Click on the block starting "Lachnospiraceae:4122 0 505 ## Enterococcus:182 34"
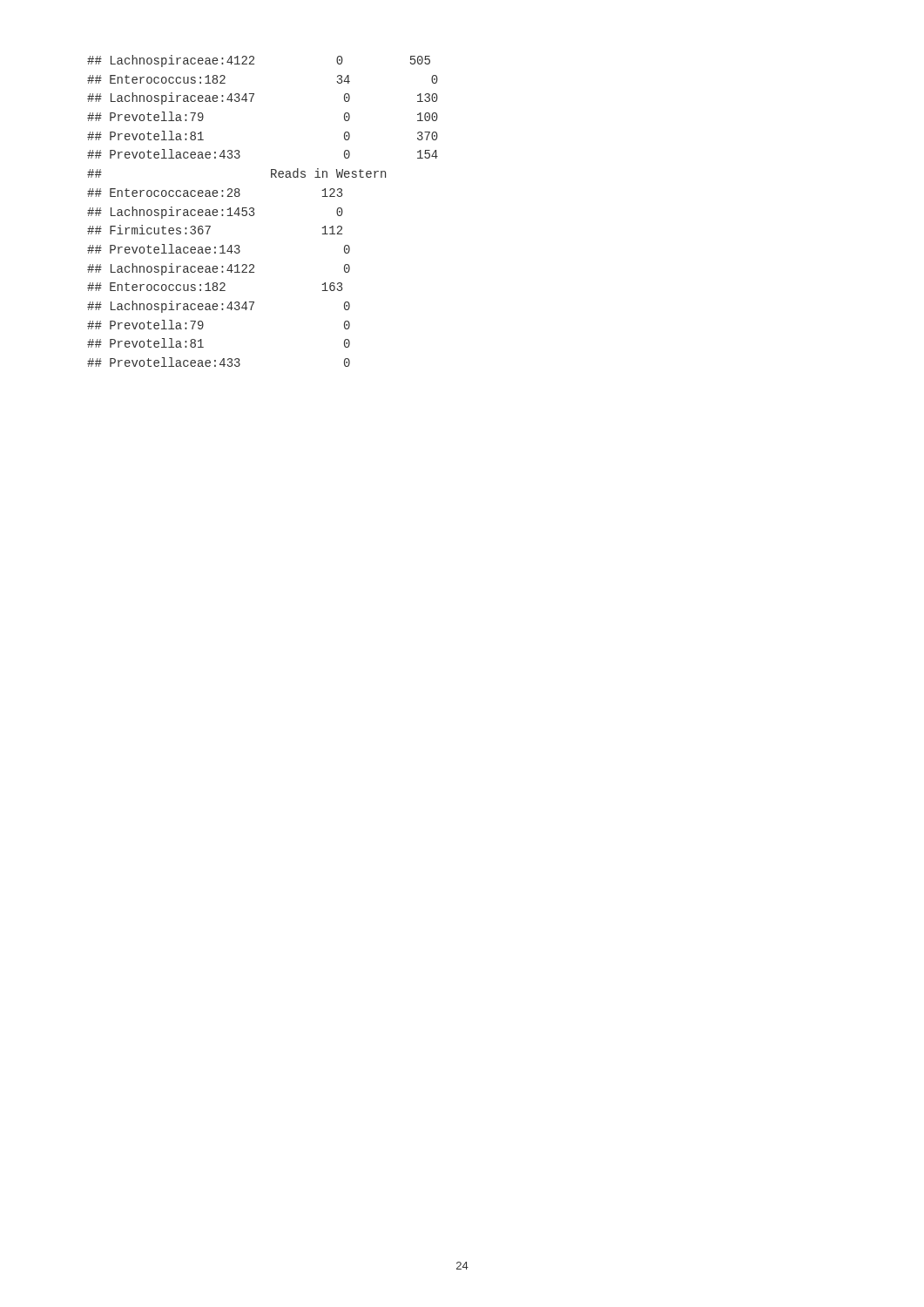 click(x=263, y=212)
